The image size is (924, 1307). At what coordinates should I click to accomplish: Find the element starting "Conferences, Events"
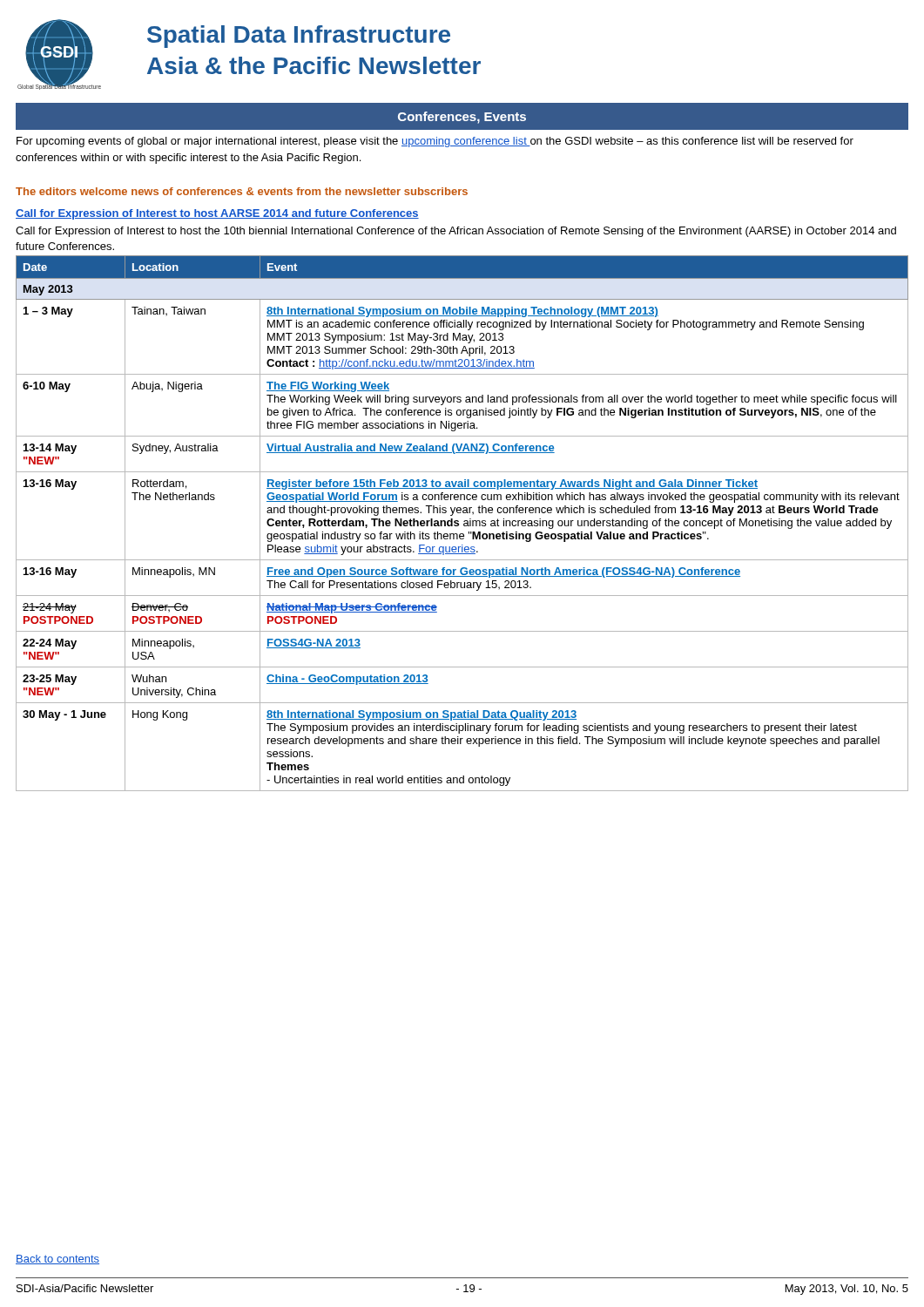point(462,116)
